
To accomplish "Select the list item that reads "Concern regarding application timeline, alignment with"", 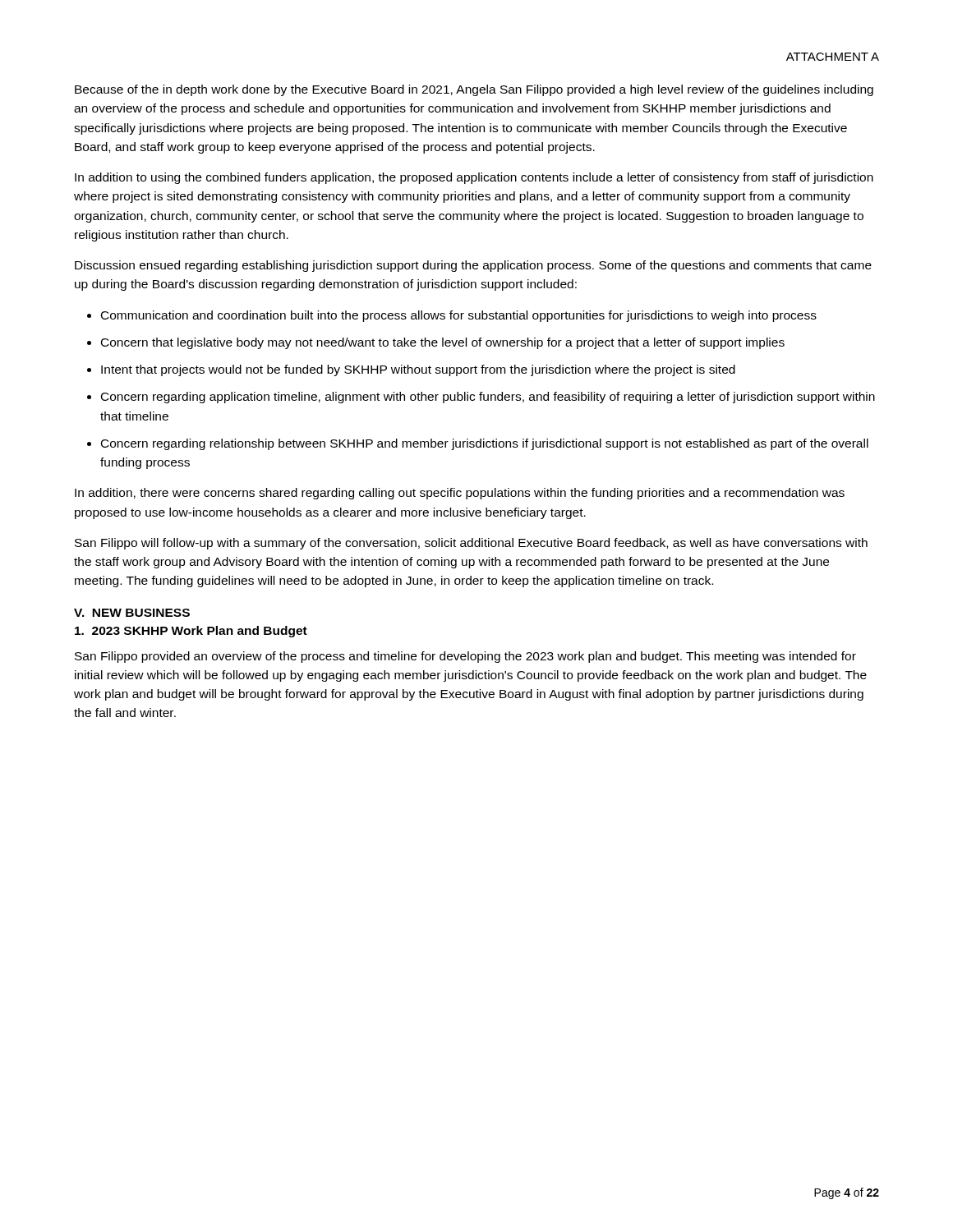I will [488, 406].
